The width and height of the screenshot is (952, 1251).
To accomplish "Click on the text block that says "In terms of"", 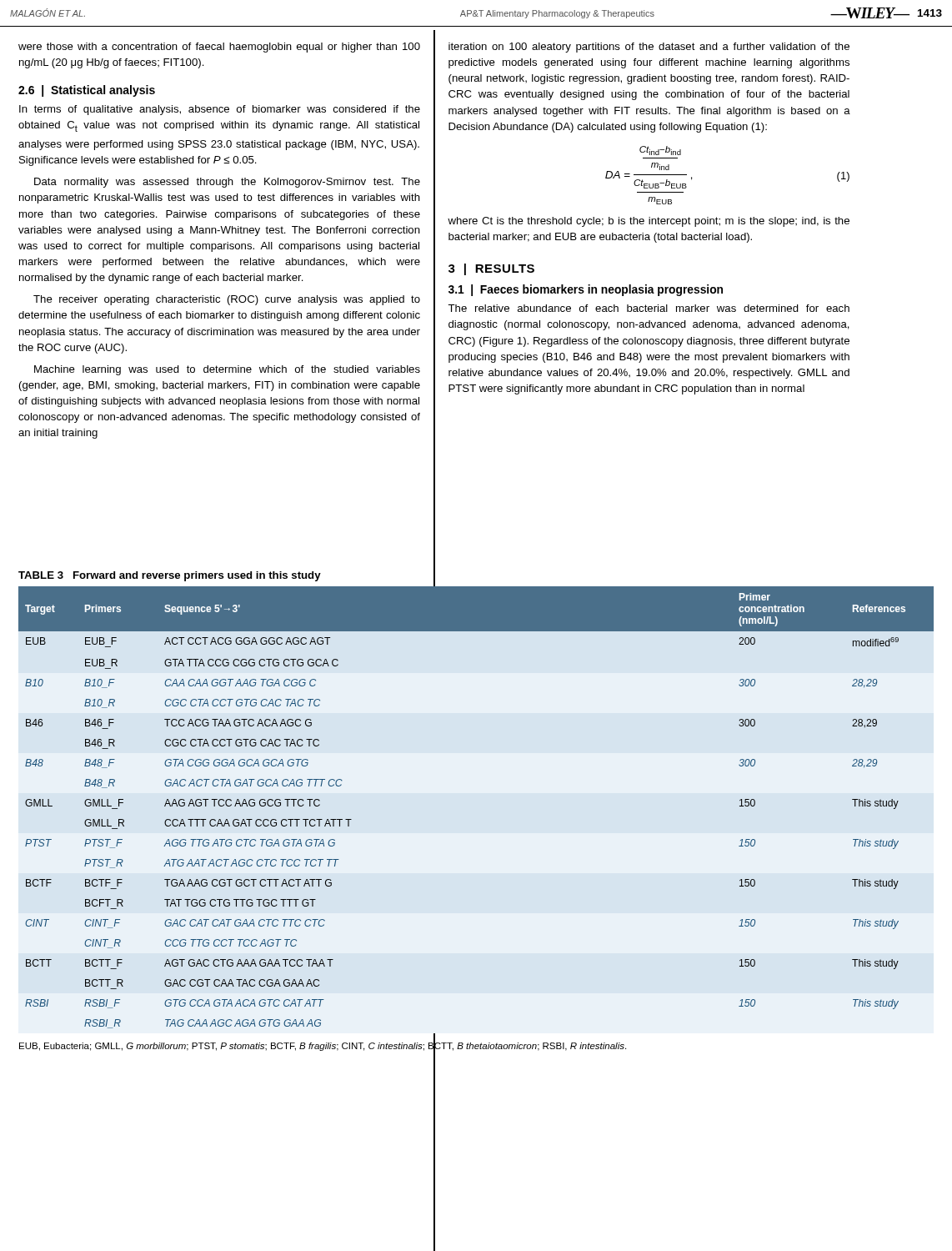I will [219, 134].
